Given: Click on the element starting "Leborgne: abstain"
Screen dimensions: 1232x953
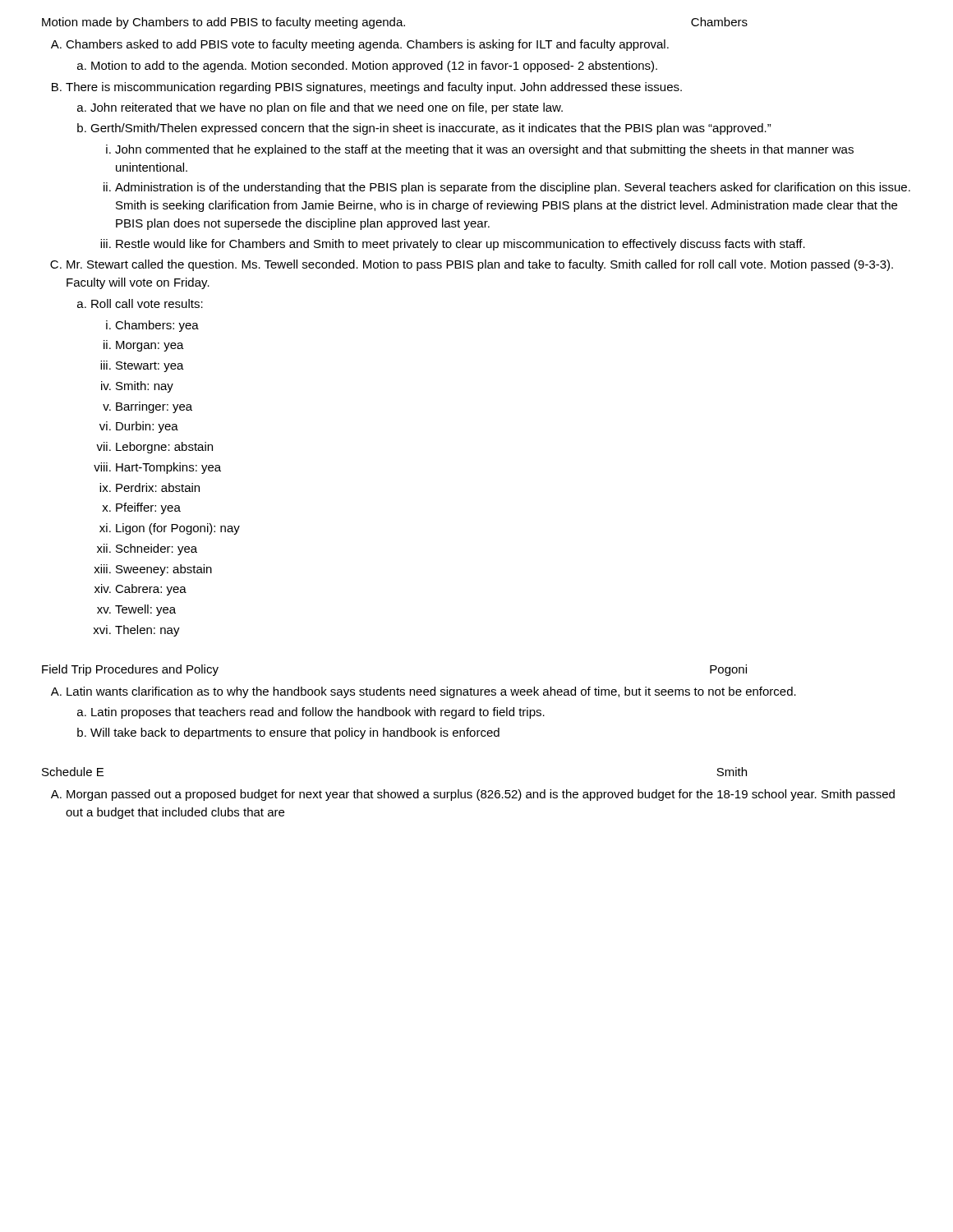Looking at the screenshot, I should [164, 446].
